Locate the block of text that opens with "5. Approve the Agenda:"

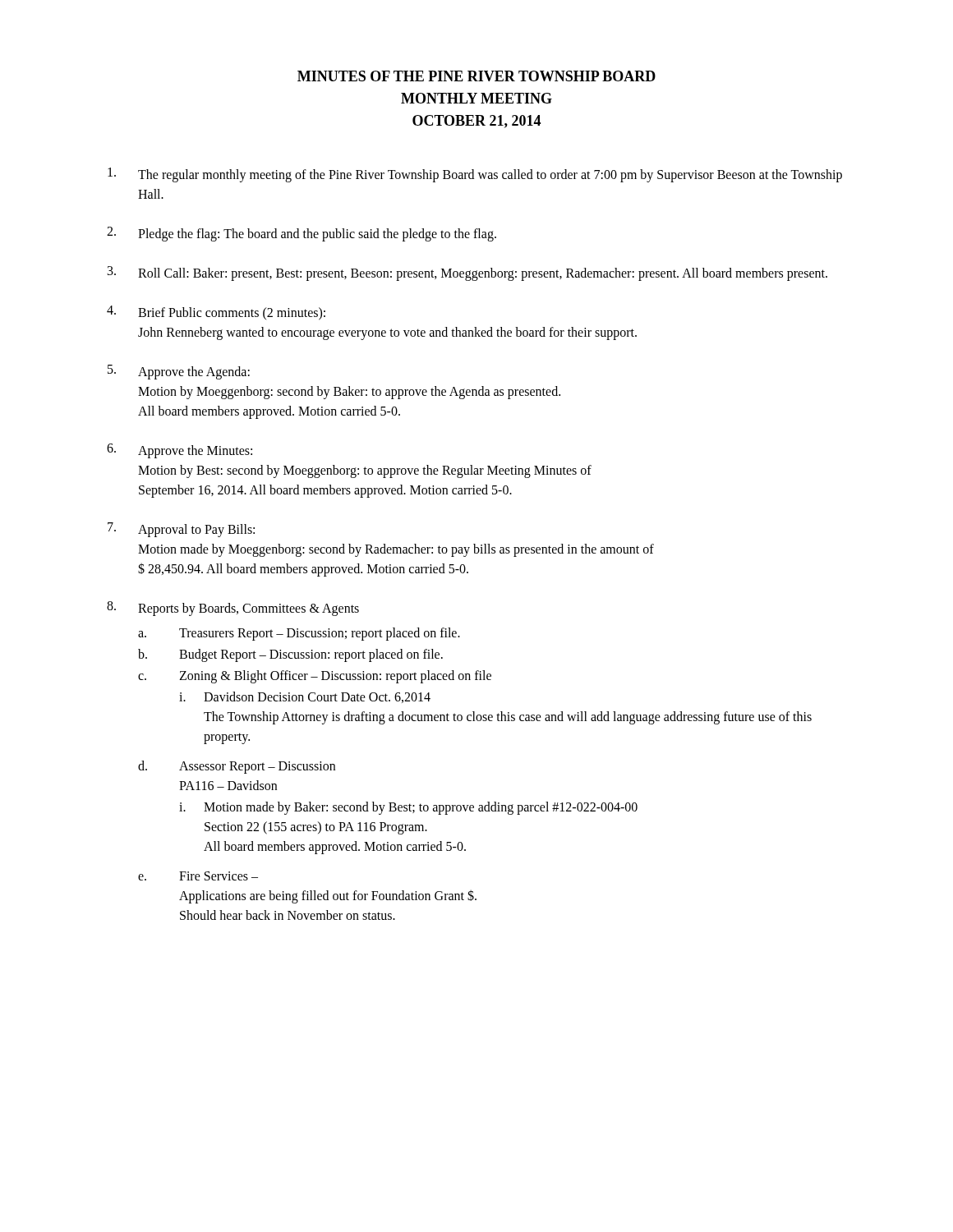[x=476, y=392]
